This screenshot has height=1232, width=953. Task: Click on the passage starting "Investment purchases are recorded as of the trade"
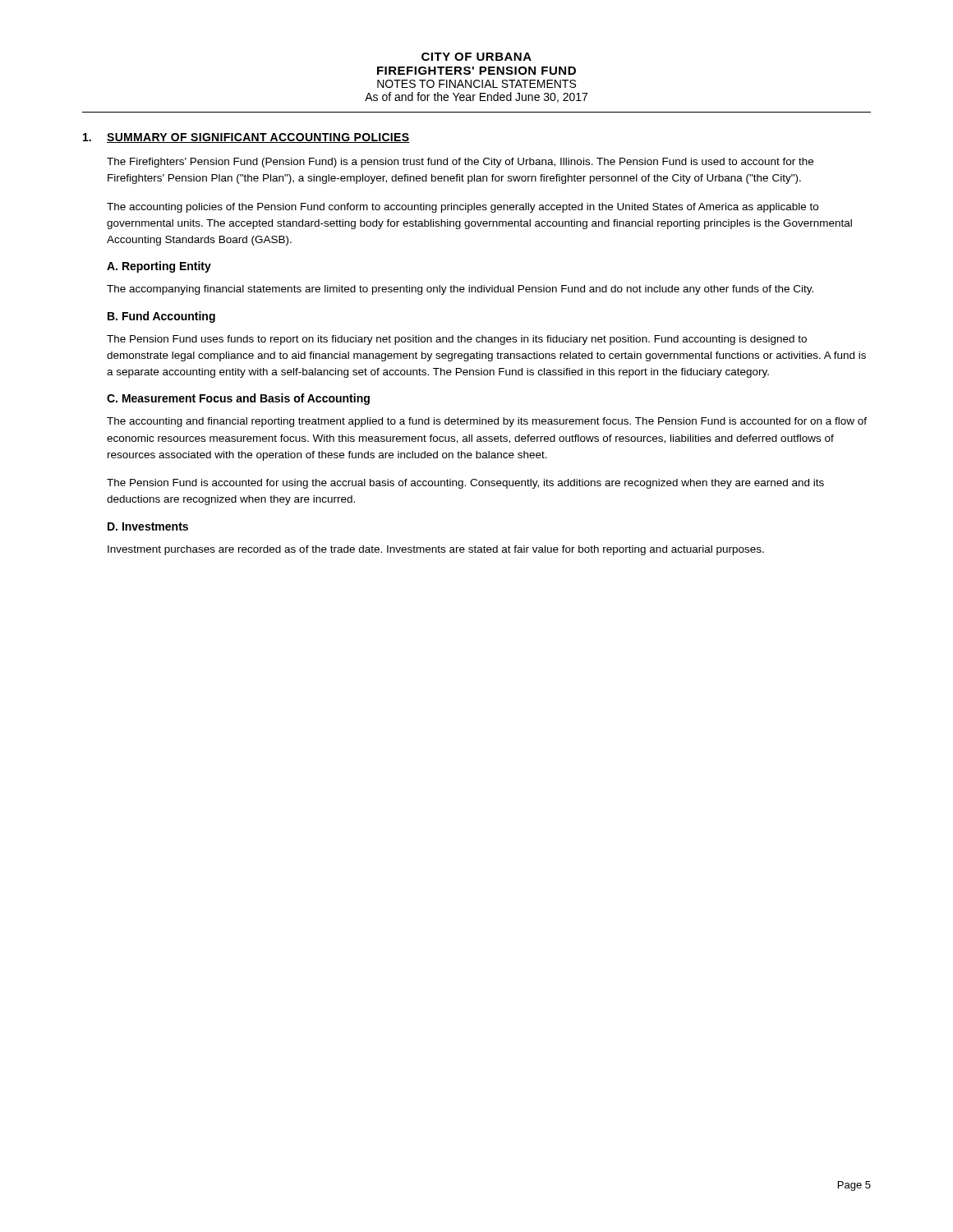(436, 549)
